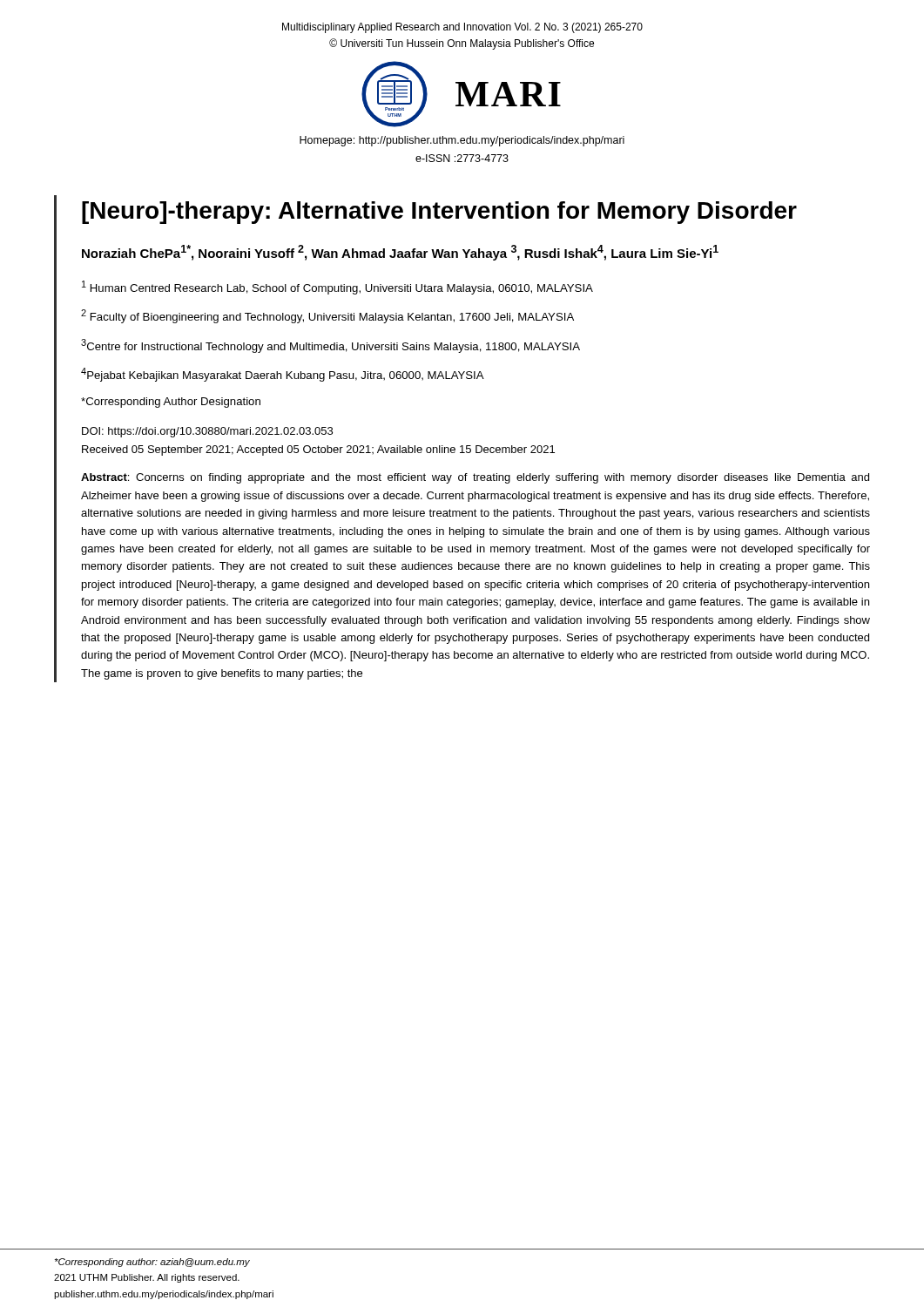Locate the text block that reads "DOI: https://doi.org/10.30880/mari.2021.02.03.053 Received"
Viewport: 924px width, 1307px height.
(318, 440)
